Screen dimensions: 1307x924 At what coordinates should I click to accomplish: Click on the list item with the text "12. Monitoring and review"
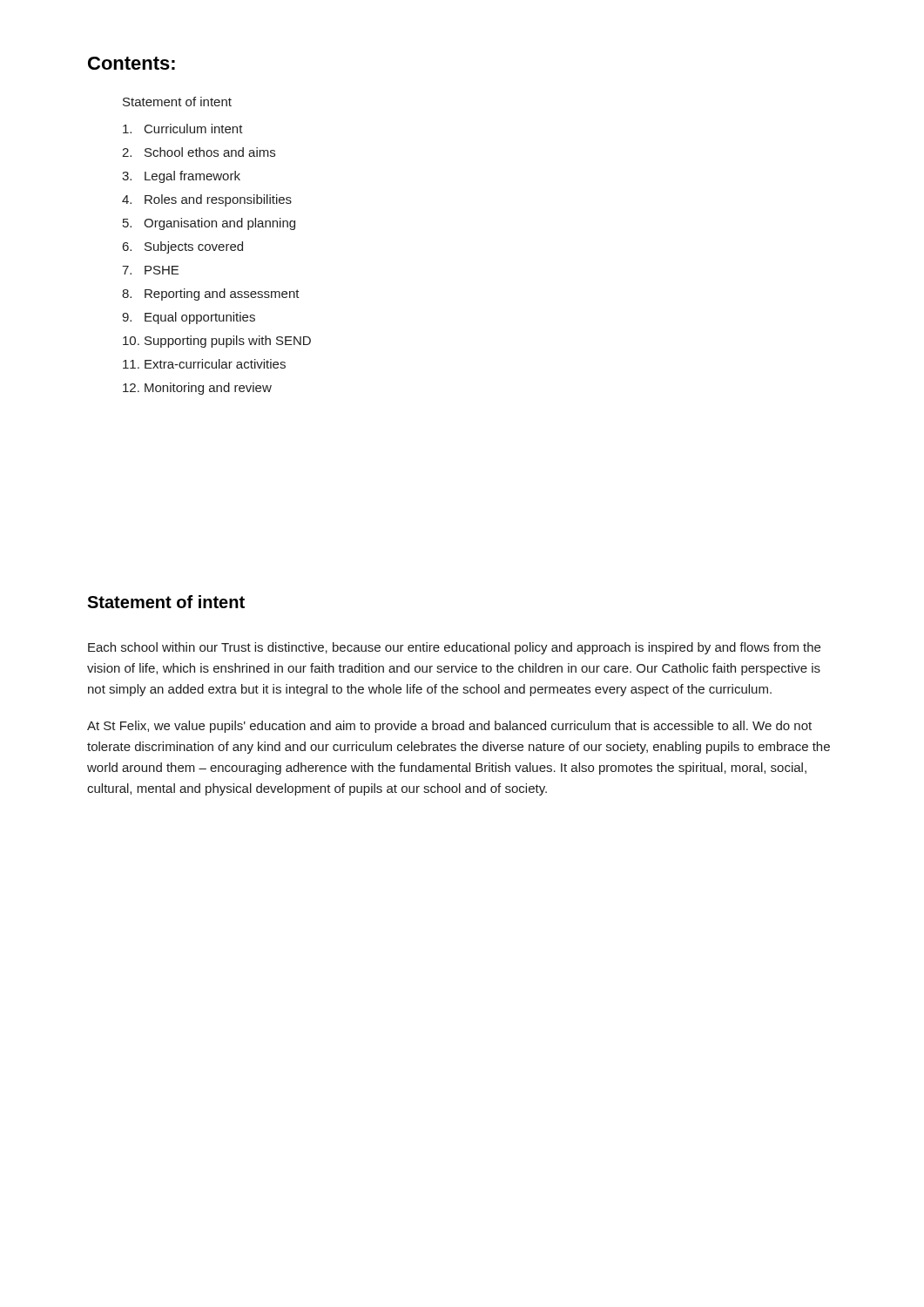[x=197, y=387]
